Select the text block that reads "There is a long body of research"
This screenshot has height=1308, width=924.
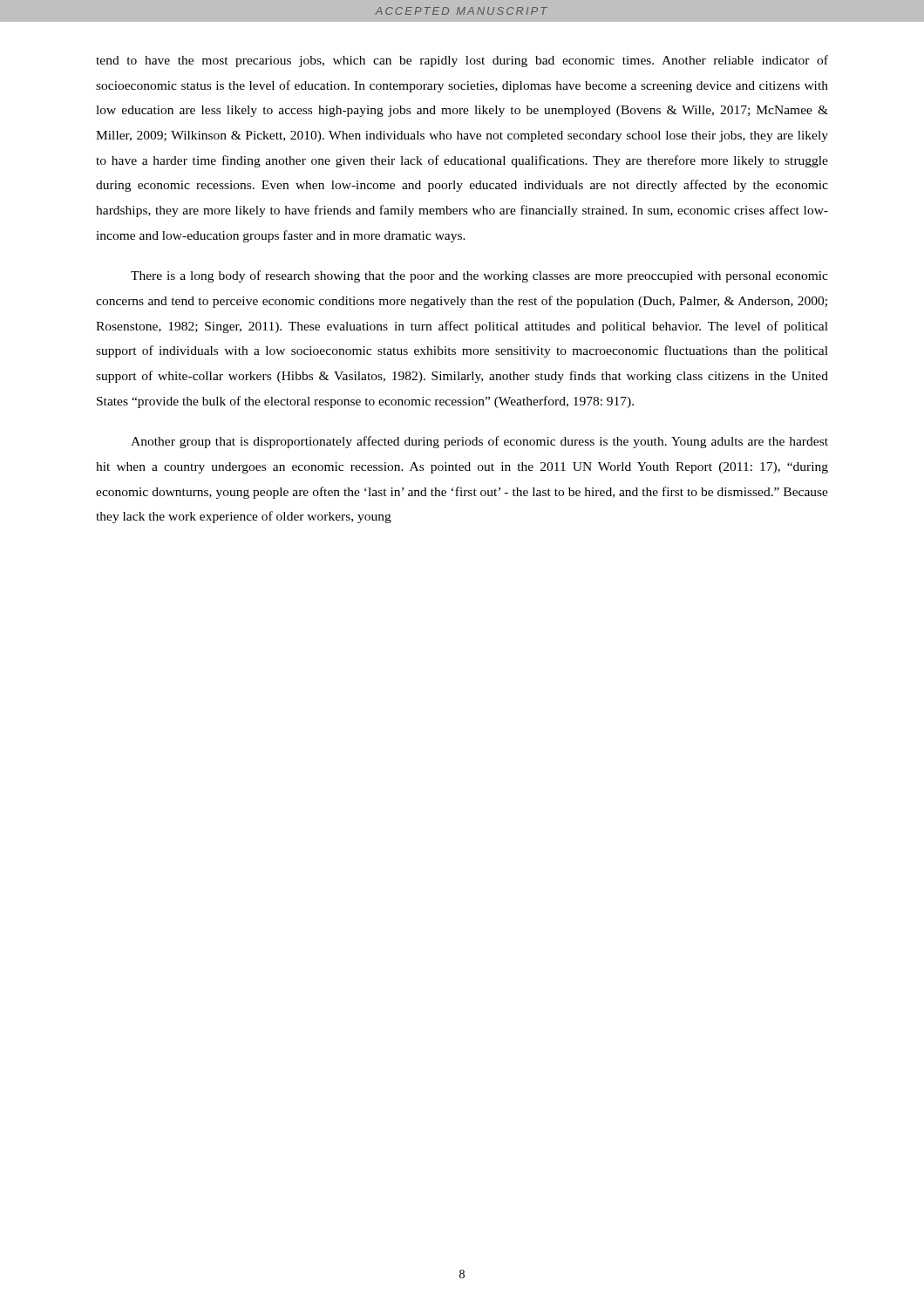tap(462, 339)
